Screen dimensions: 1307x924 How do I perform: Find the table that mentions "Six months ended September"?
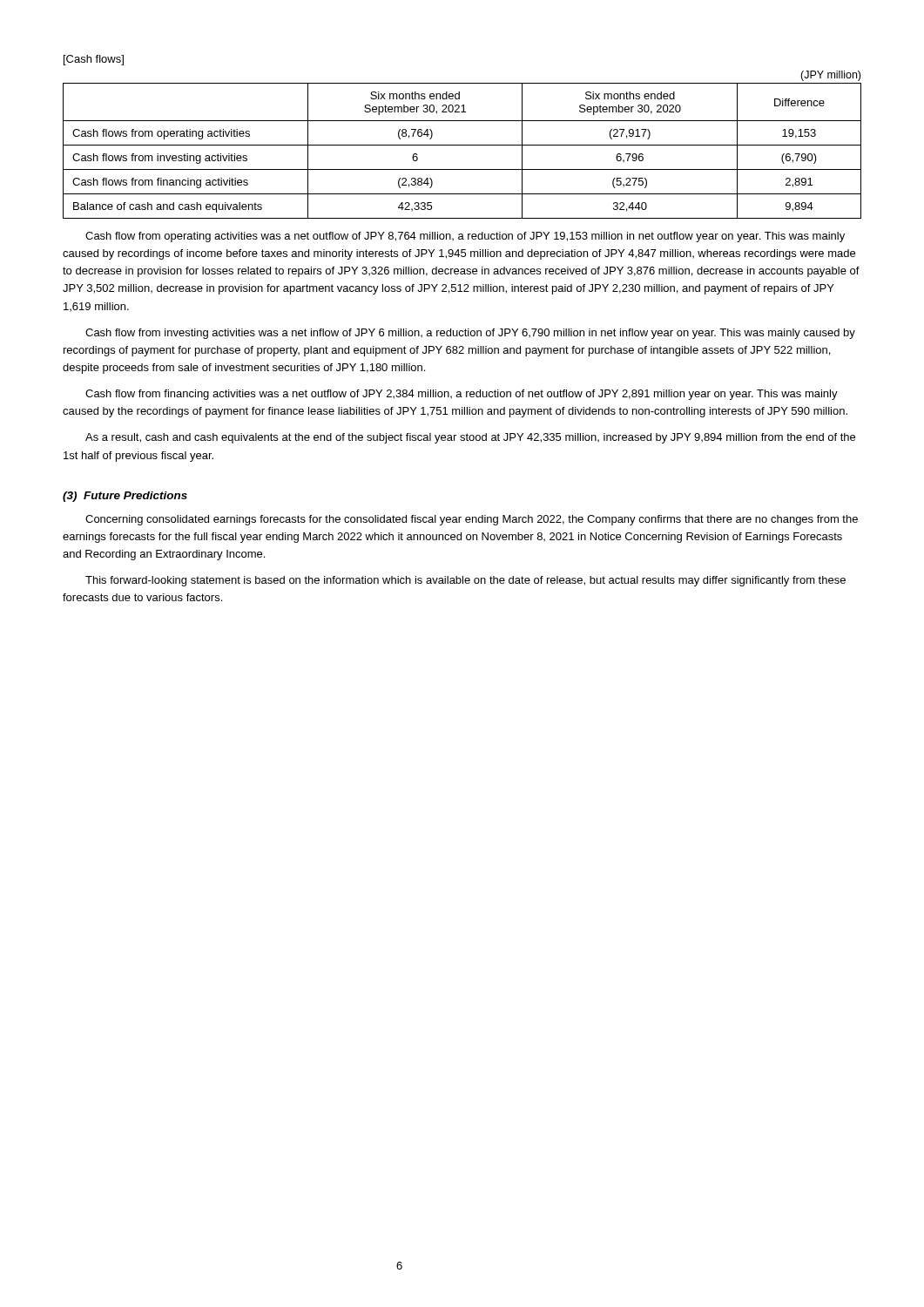coord(462,144)
